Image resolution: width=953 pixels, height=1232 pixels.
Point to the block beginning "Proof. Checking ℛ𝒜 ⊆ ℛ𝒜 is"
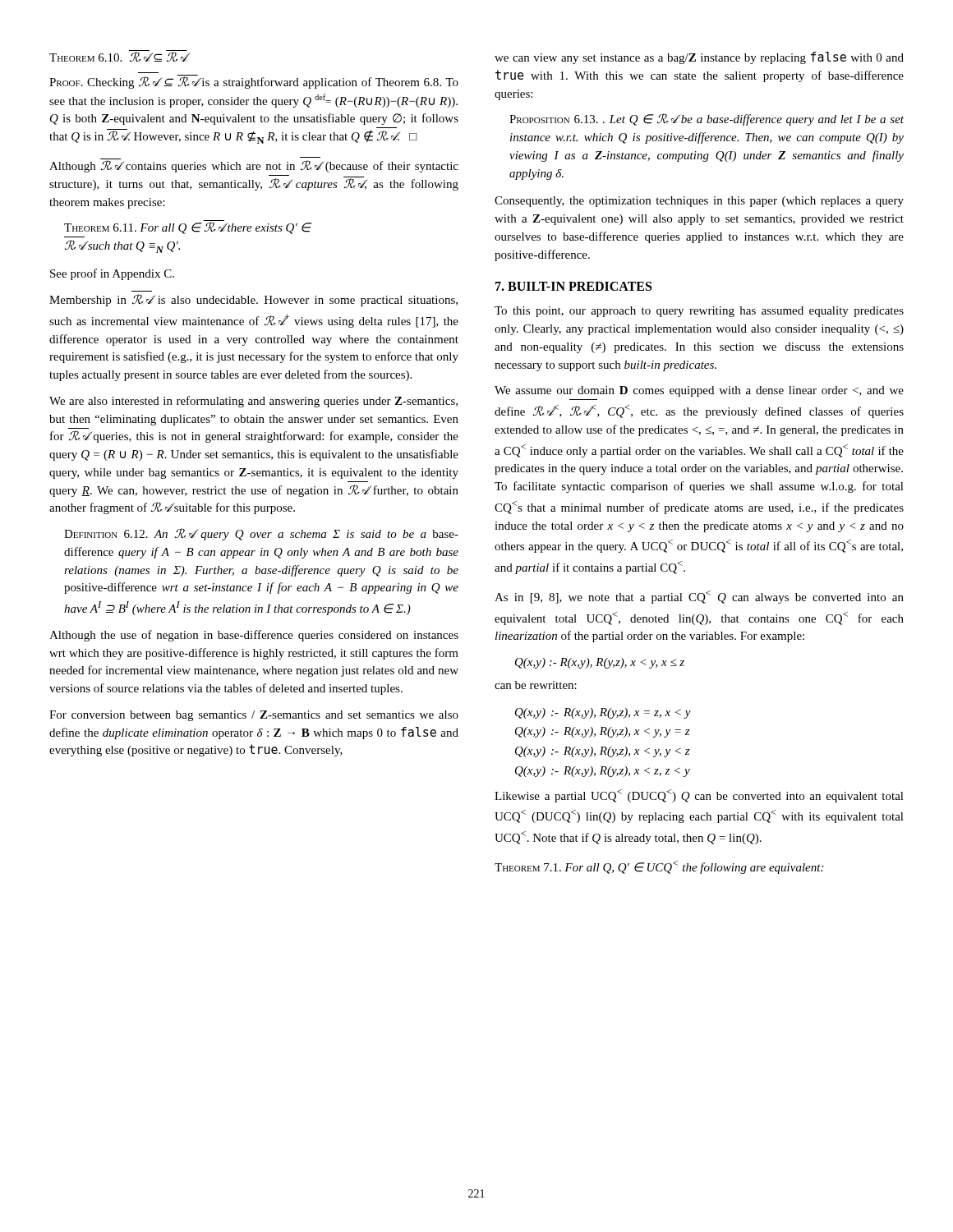(x=254, y=111)
